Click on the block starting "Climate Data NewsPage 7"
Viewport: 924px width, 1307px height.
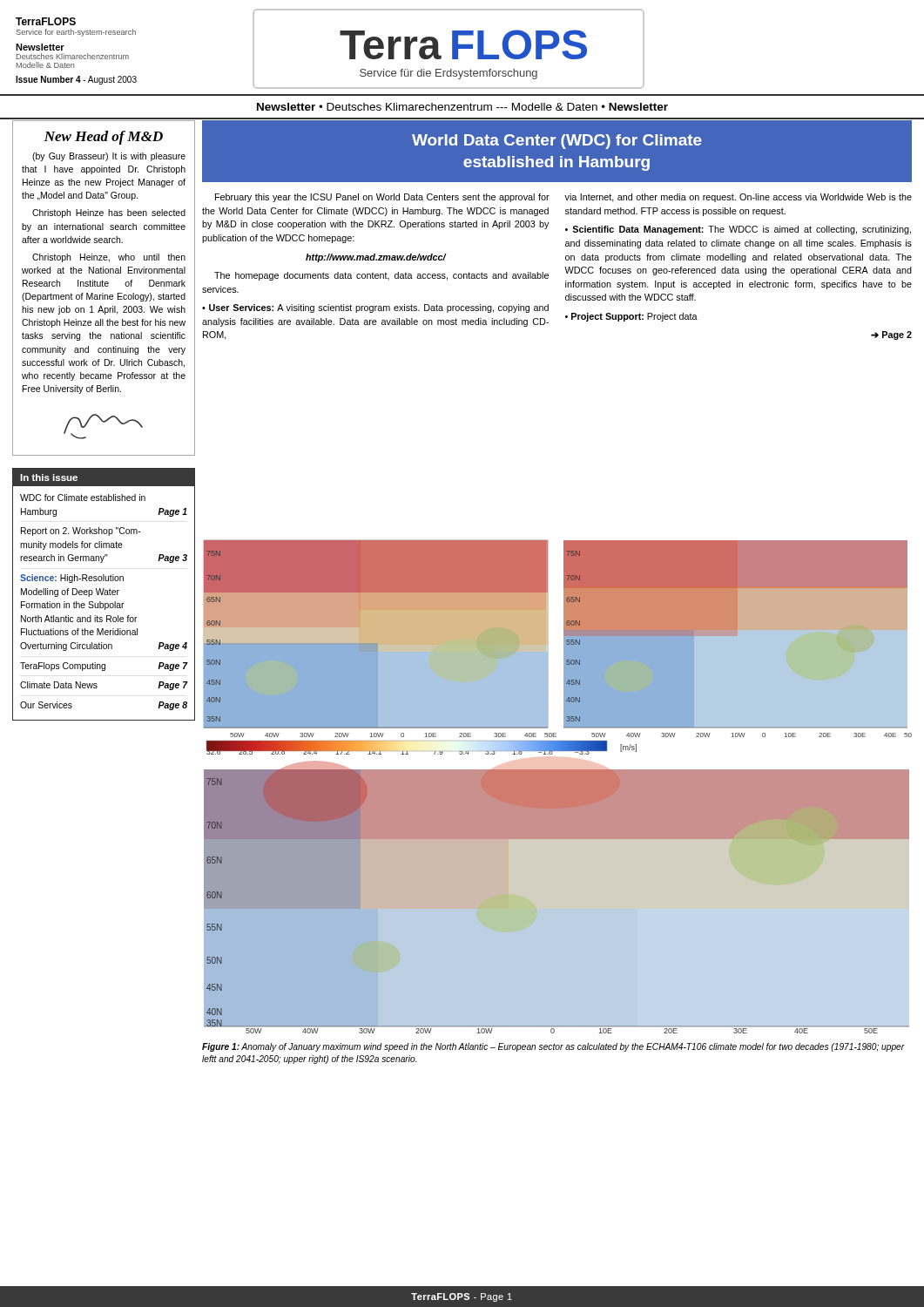[x=104, y=686]
